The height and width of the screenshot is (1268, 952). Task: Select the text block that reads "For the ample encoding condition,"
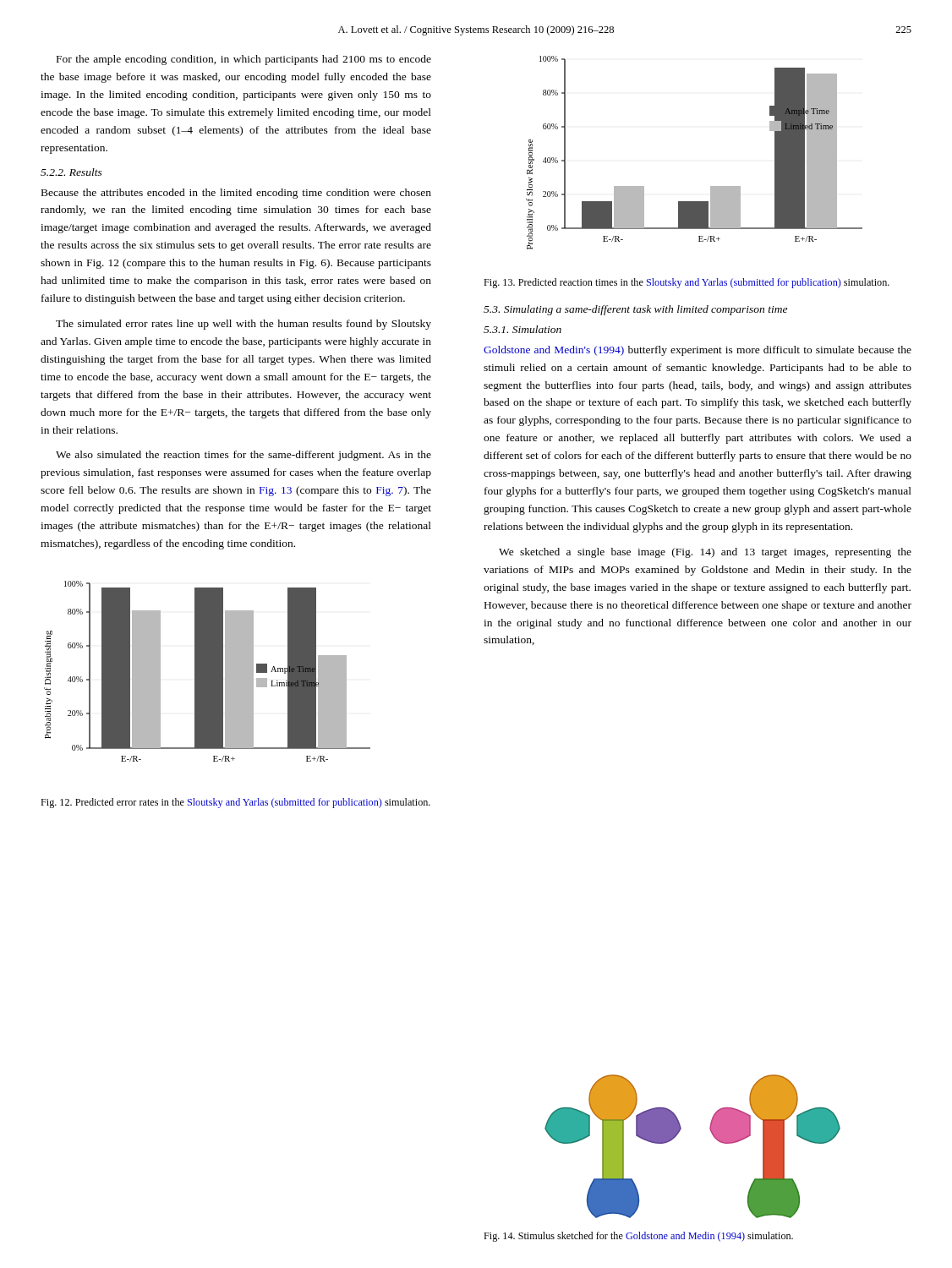point(236,104)
